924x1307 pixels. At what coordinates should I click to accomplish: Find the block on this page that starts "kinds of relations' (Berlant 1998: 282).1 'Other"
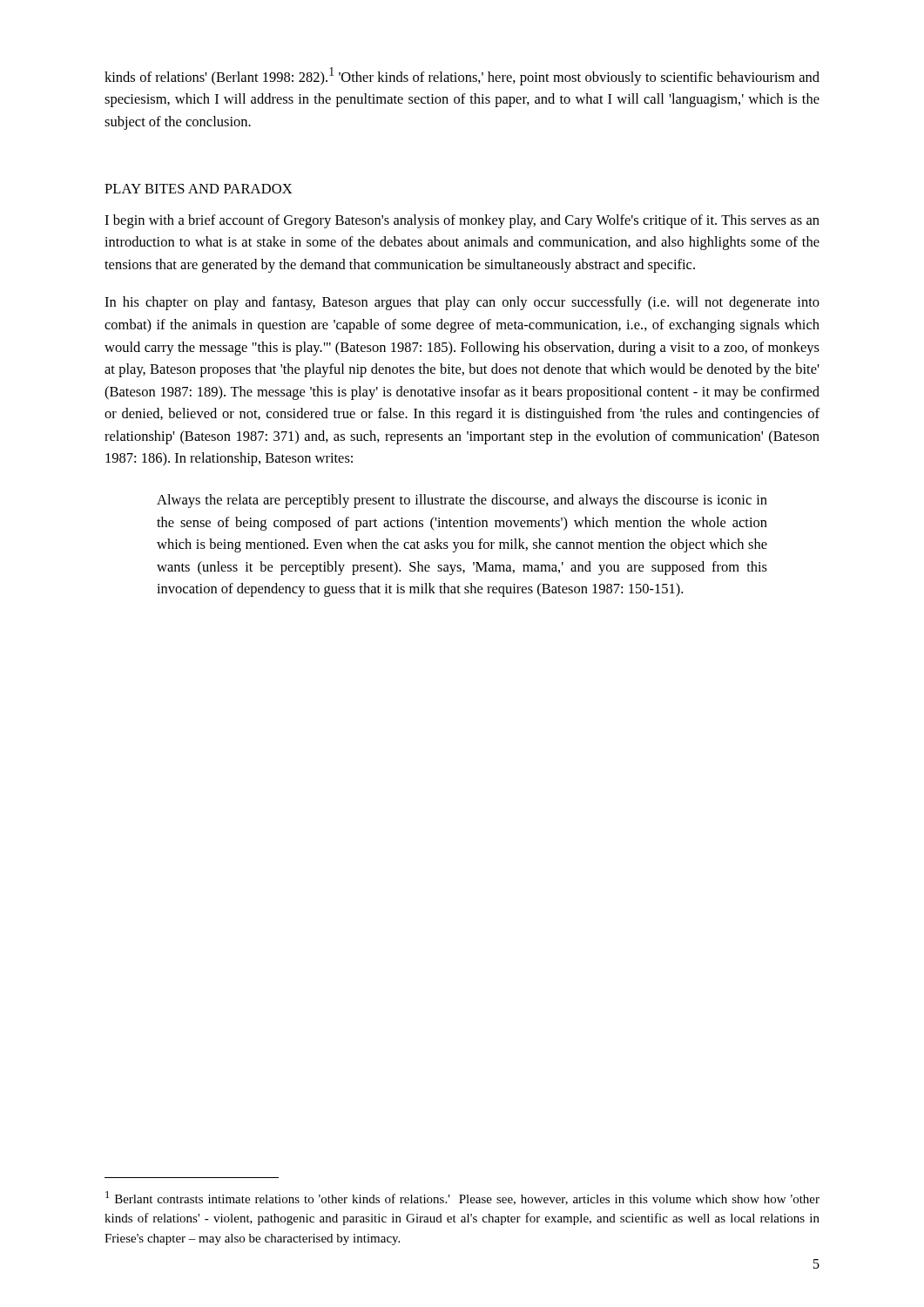pos(462,97)
